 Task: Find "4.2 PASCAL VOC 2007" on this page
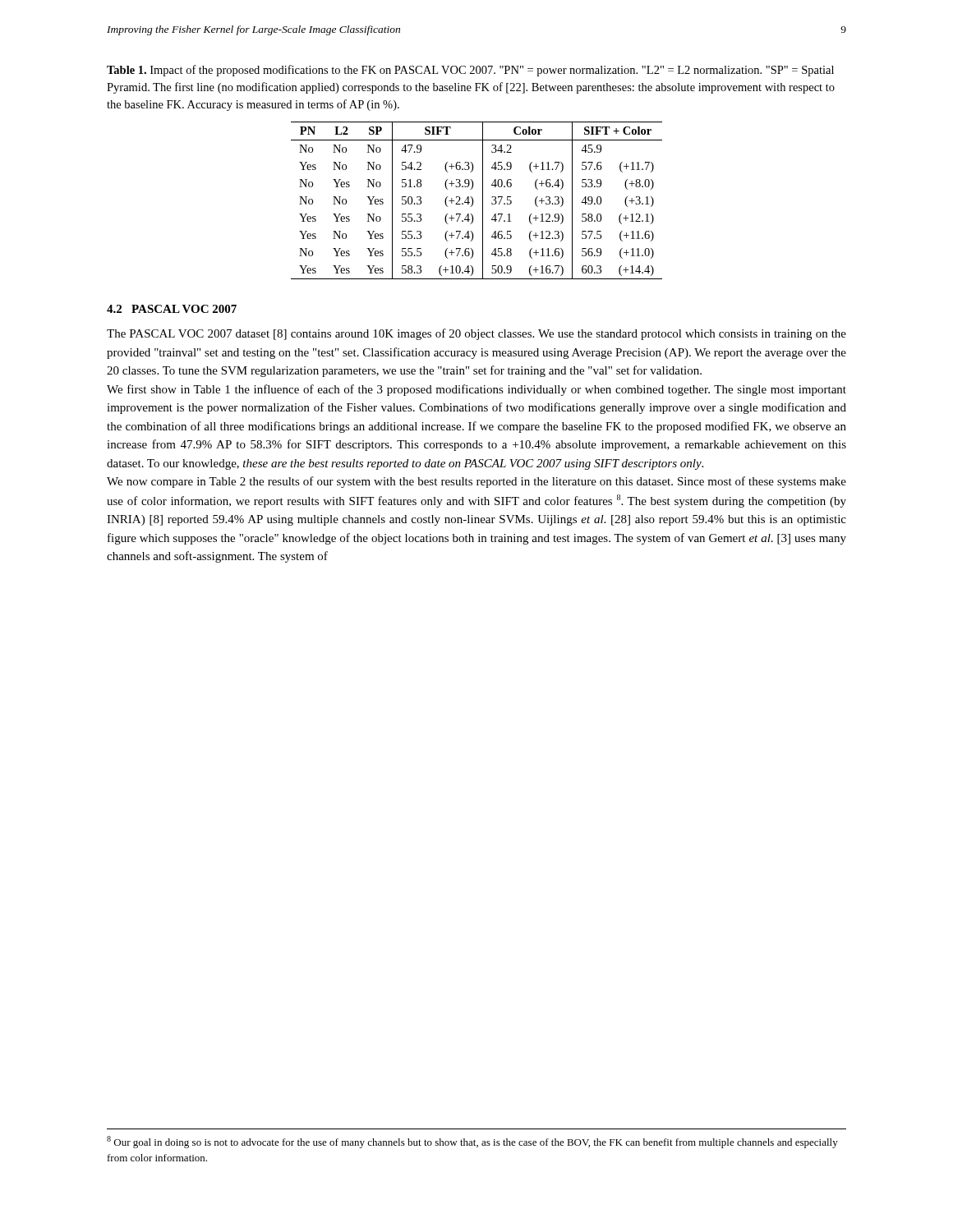(x=172, y=309)
